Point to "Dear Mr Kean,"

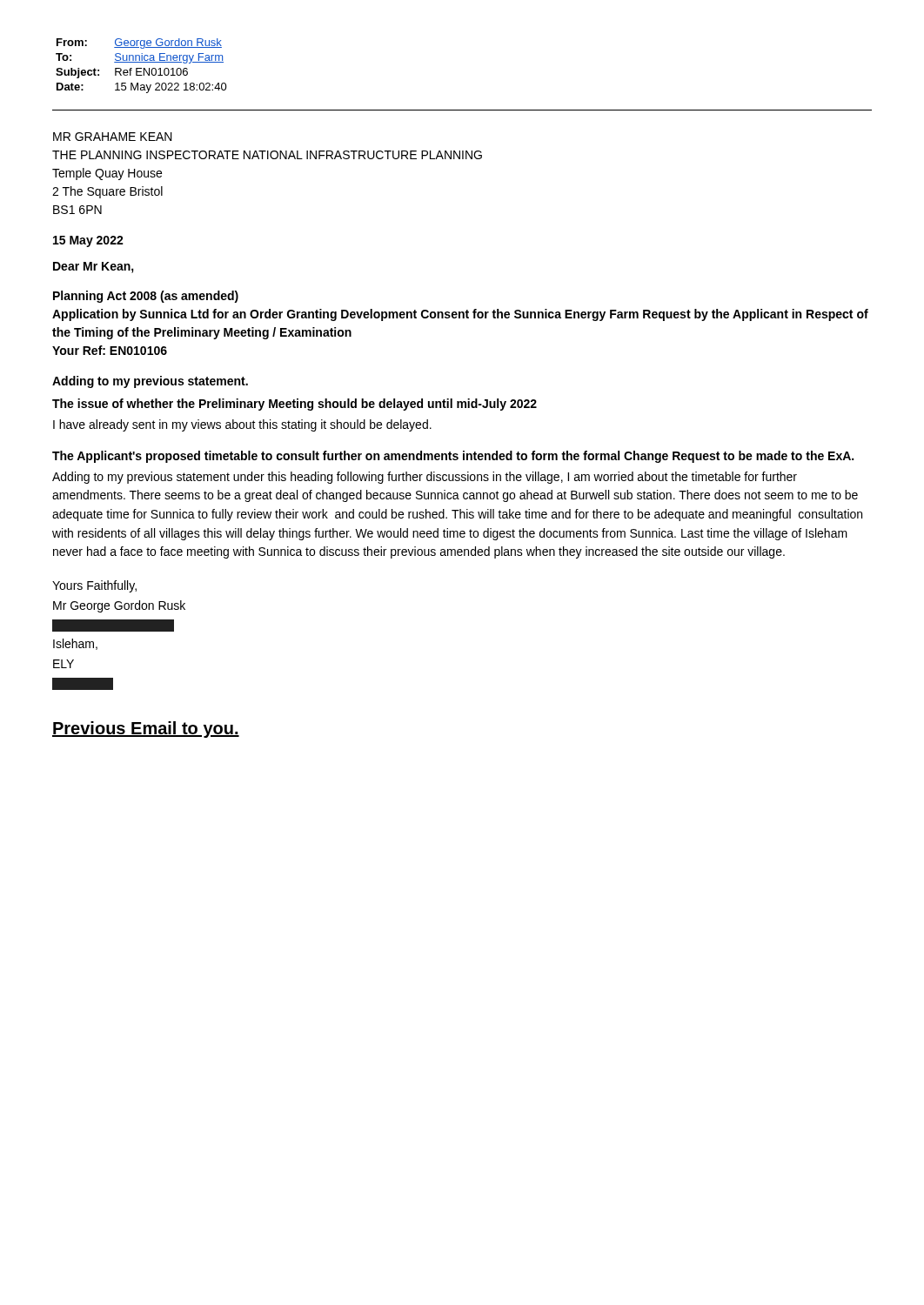click(94, 268)
